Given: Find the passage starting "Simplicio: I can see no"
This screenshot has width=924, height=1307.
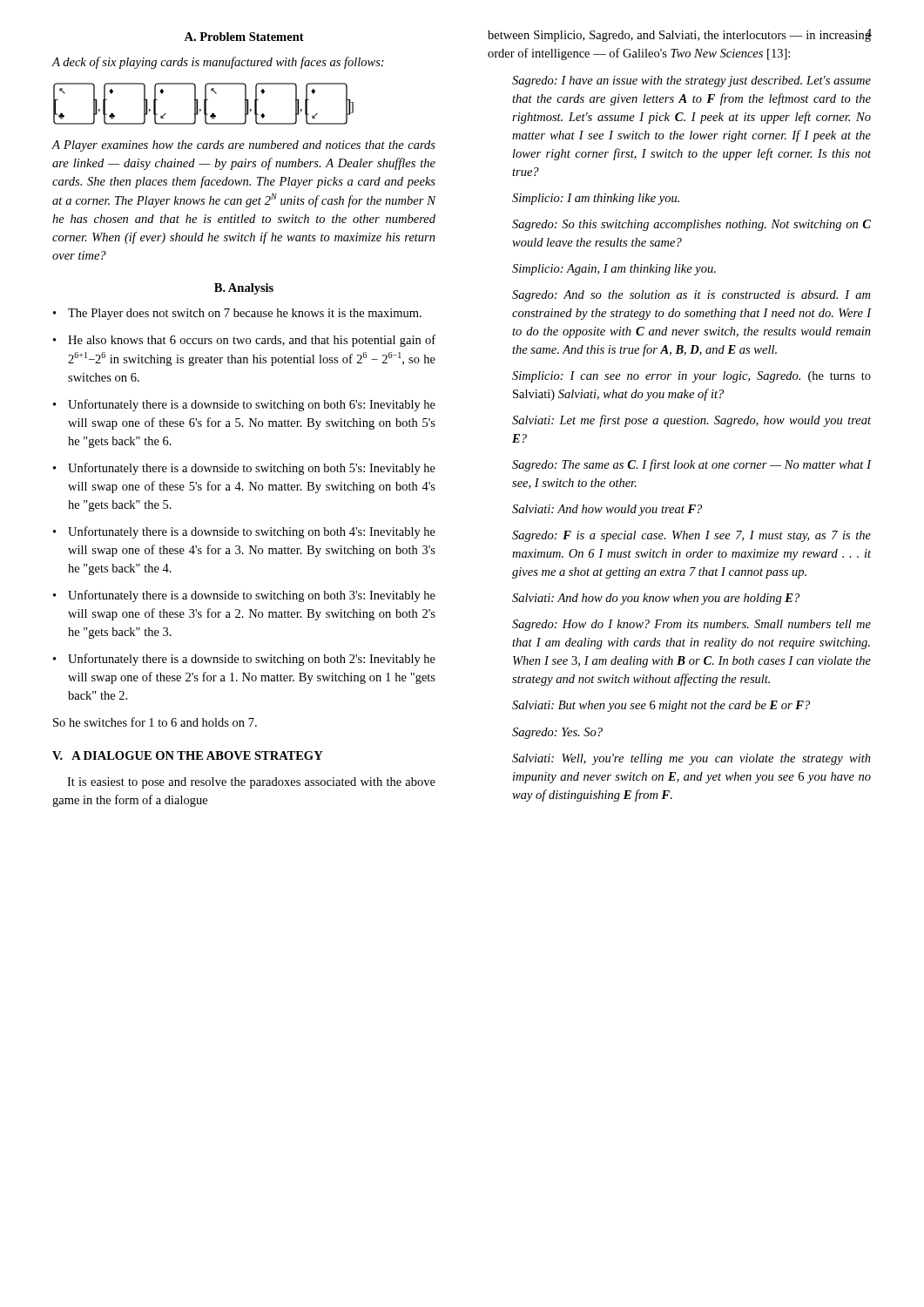Looking at the screenshot, I should (x=691, y=385).
